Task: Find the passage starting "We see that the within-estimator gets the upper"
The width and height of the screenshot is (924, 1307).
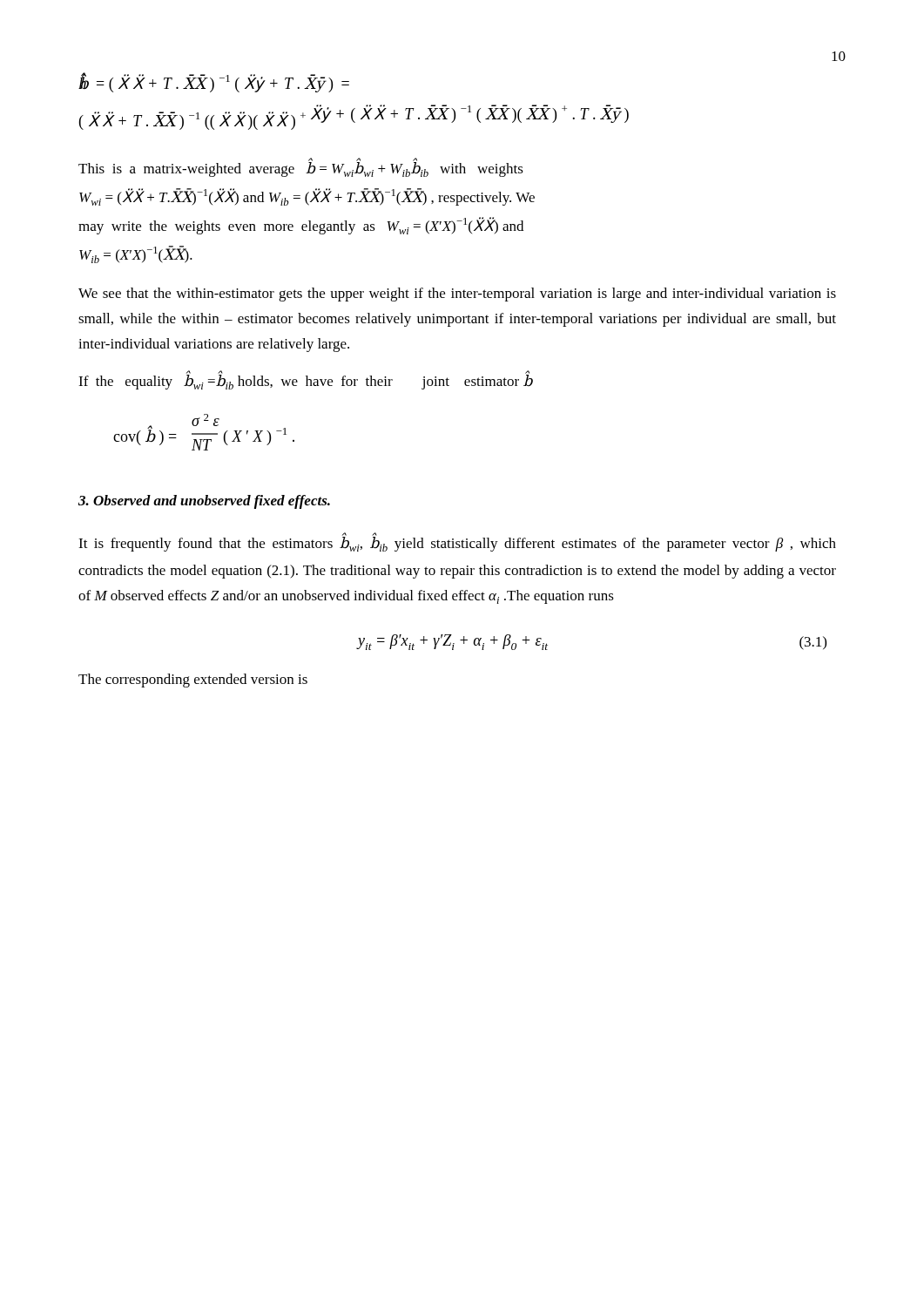Action: coord(457,319)
